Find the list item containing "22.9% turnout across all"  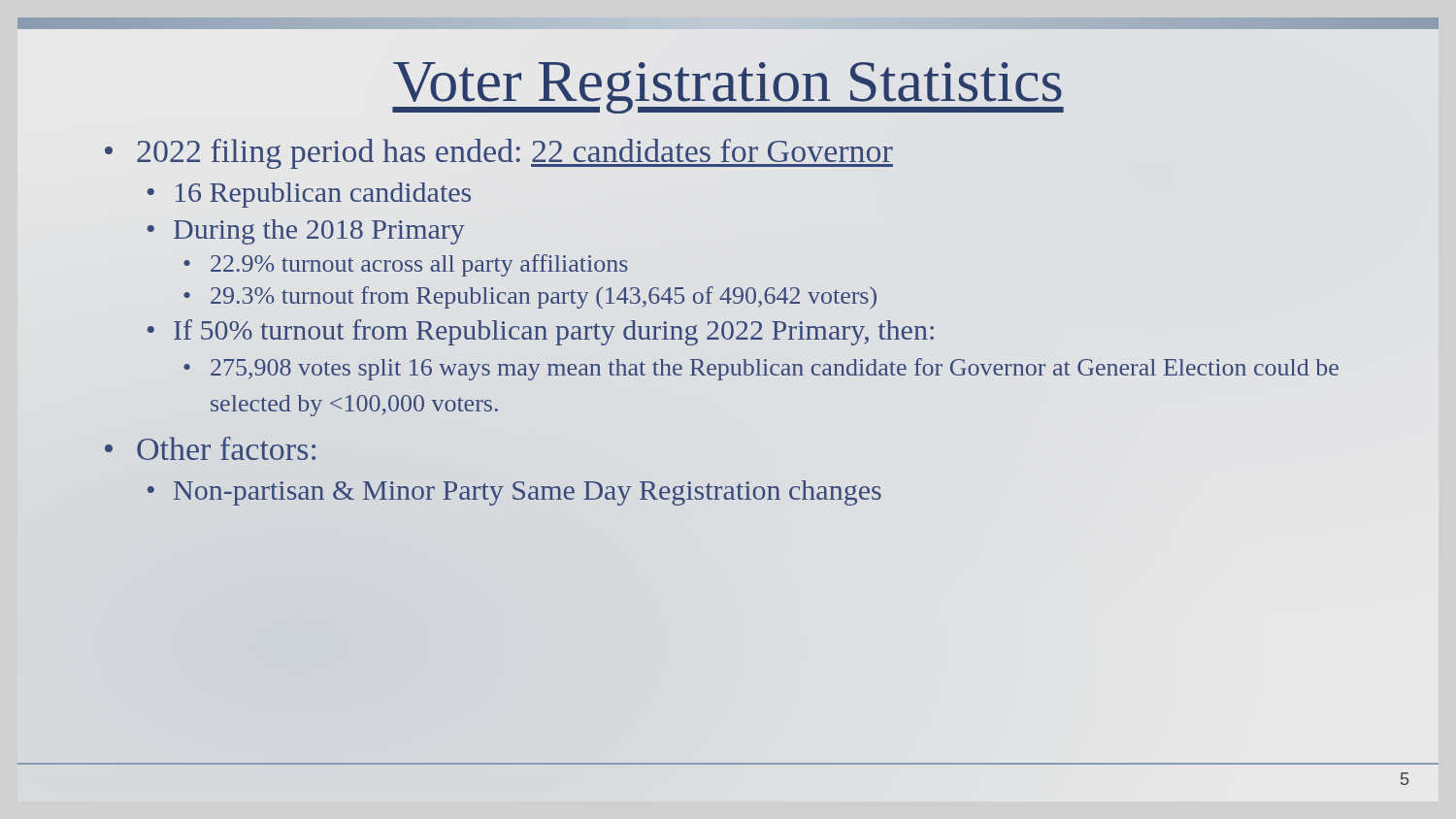(419, 264)
